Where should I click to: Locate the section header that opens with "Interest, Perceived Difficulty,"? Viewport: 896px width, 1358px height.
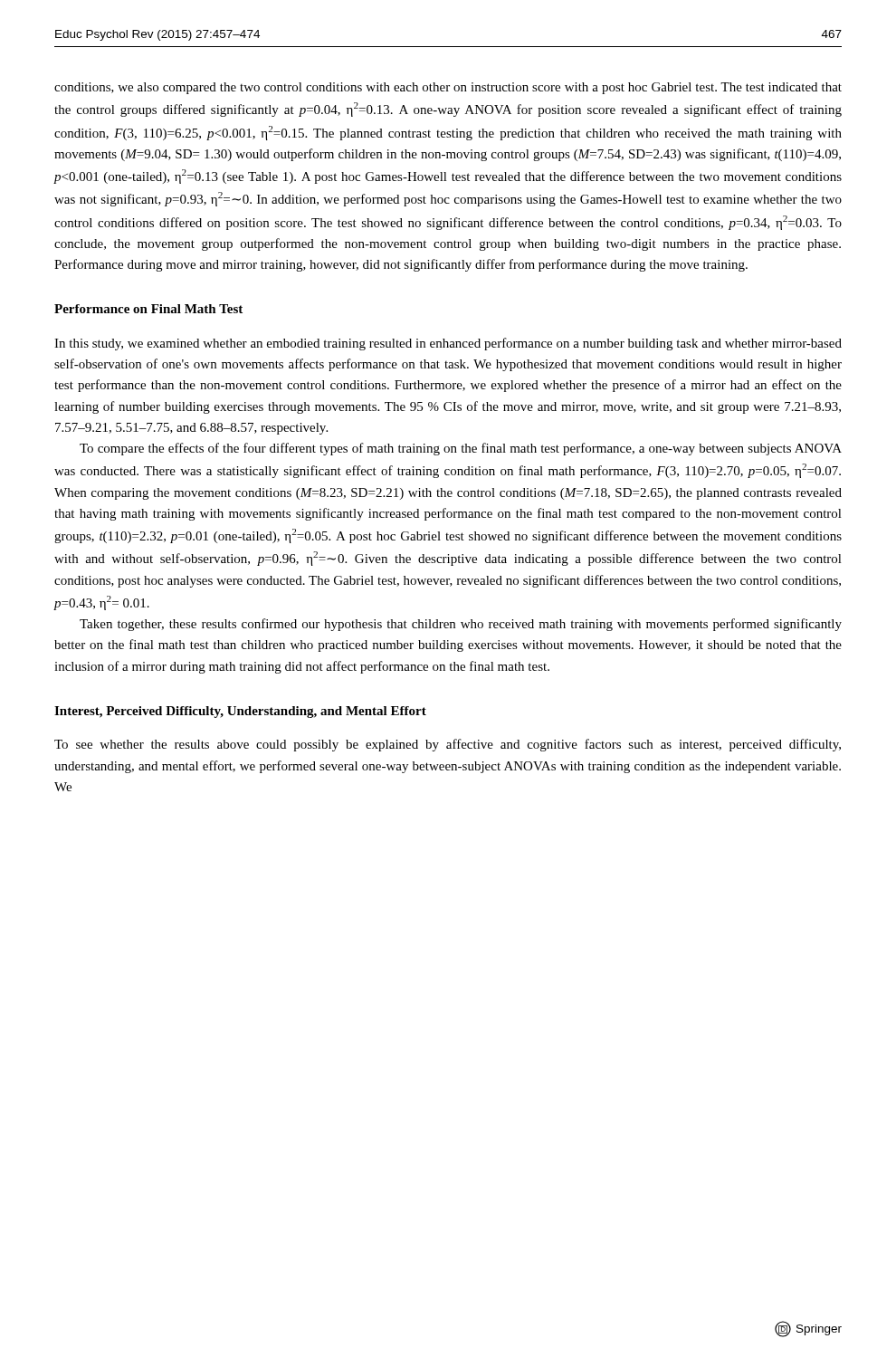click(240, 710)
